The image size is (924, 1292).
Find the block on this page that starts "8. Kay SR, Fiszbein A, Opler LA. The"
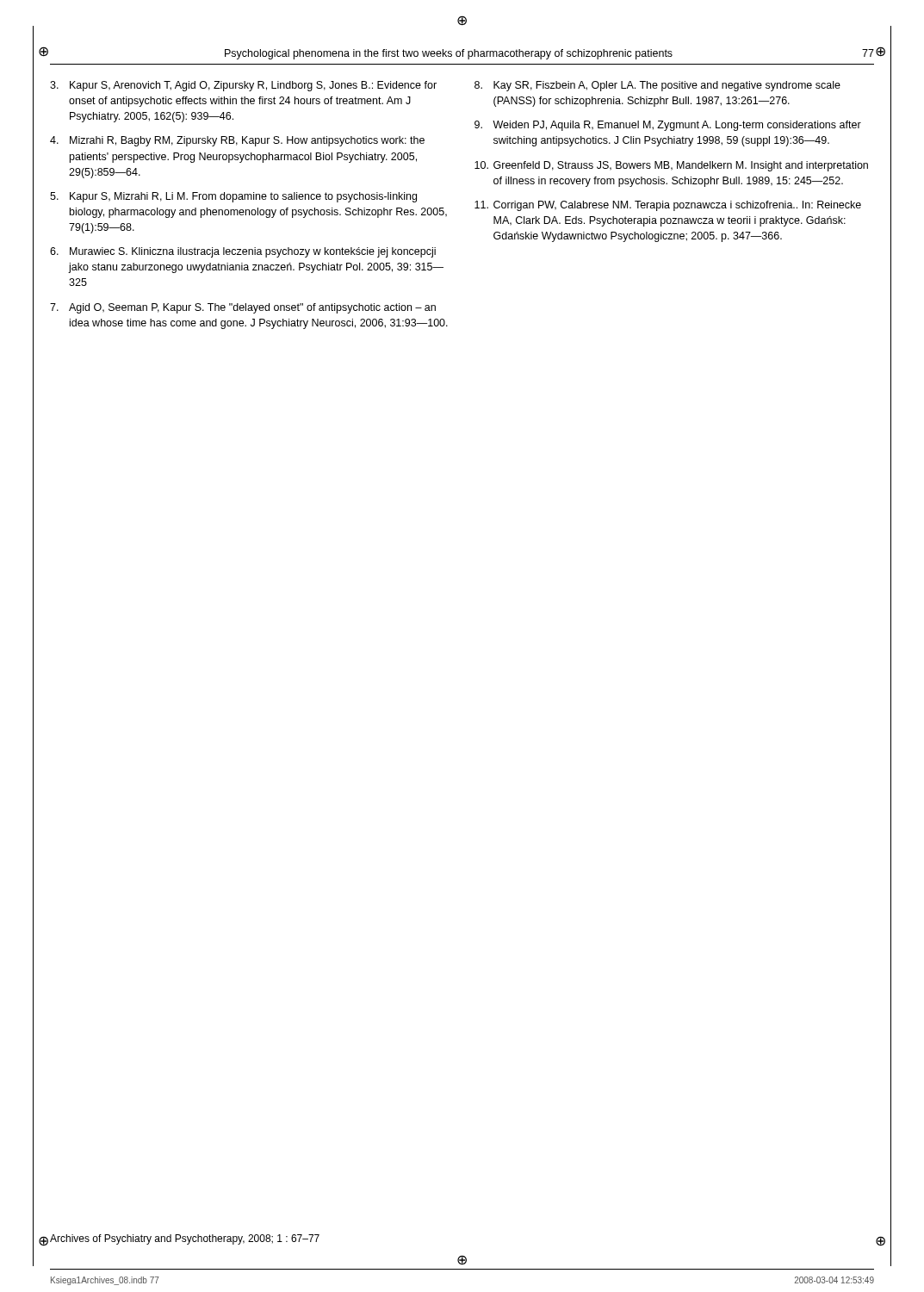coord(674,93)
